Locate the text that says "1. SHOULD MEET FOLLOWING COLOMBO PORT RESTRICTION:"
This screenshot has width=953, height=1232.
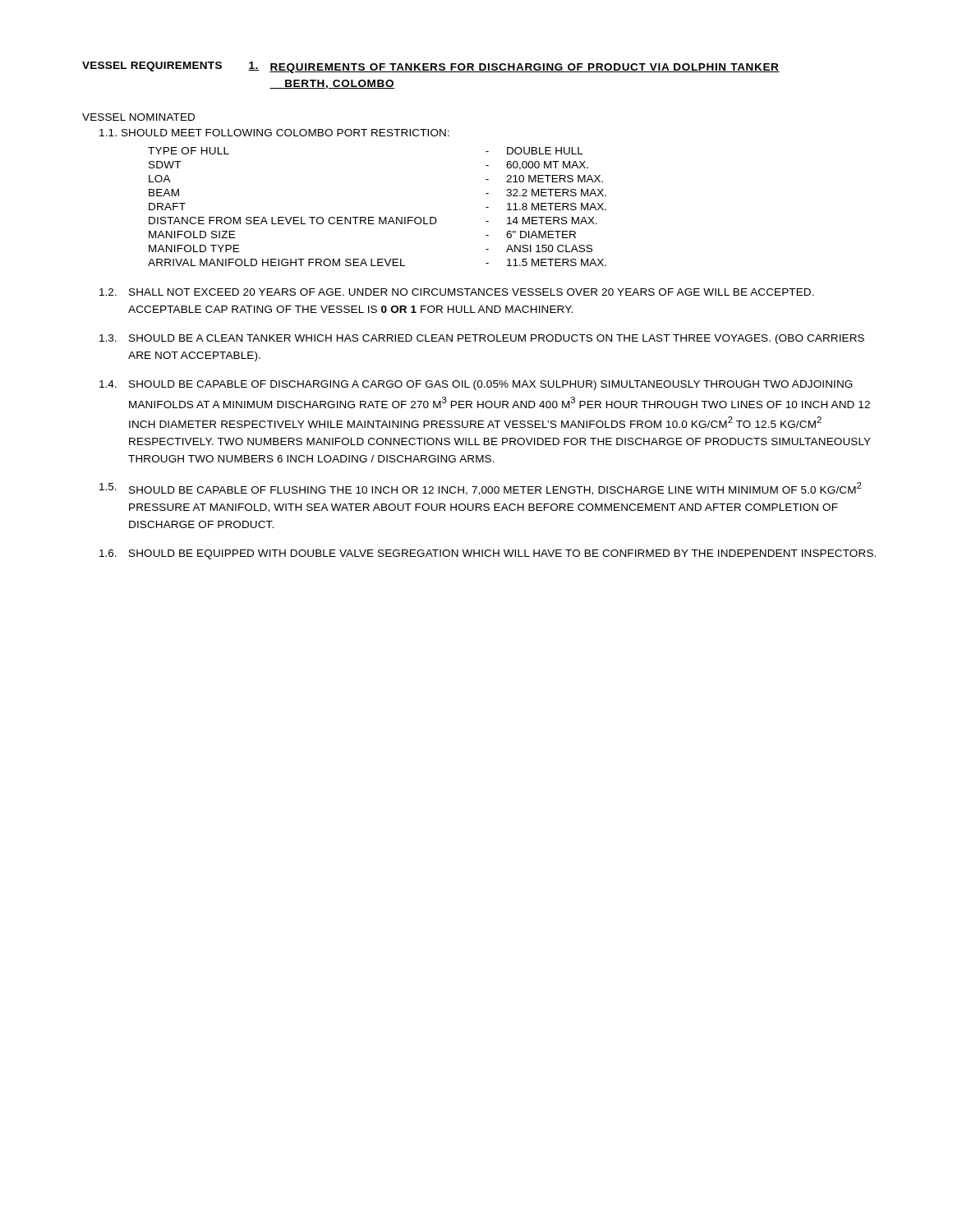click(274, 133)
